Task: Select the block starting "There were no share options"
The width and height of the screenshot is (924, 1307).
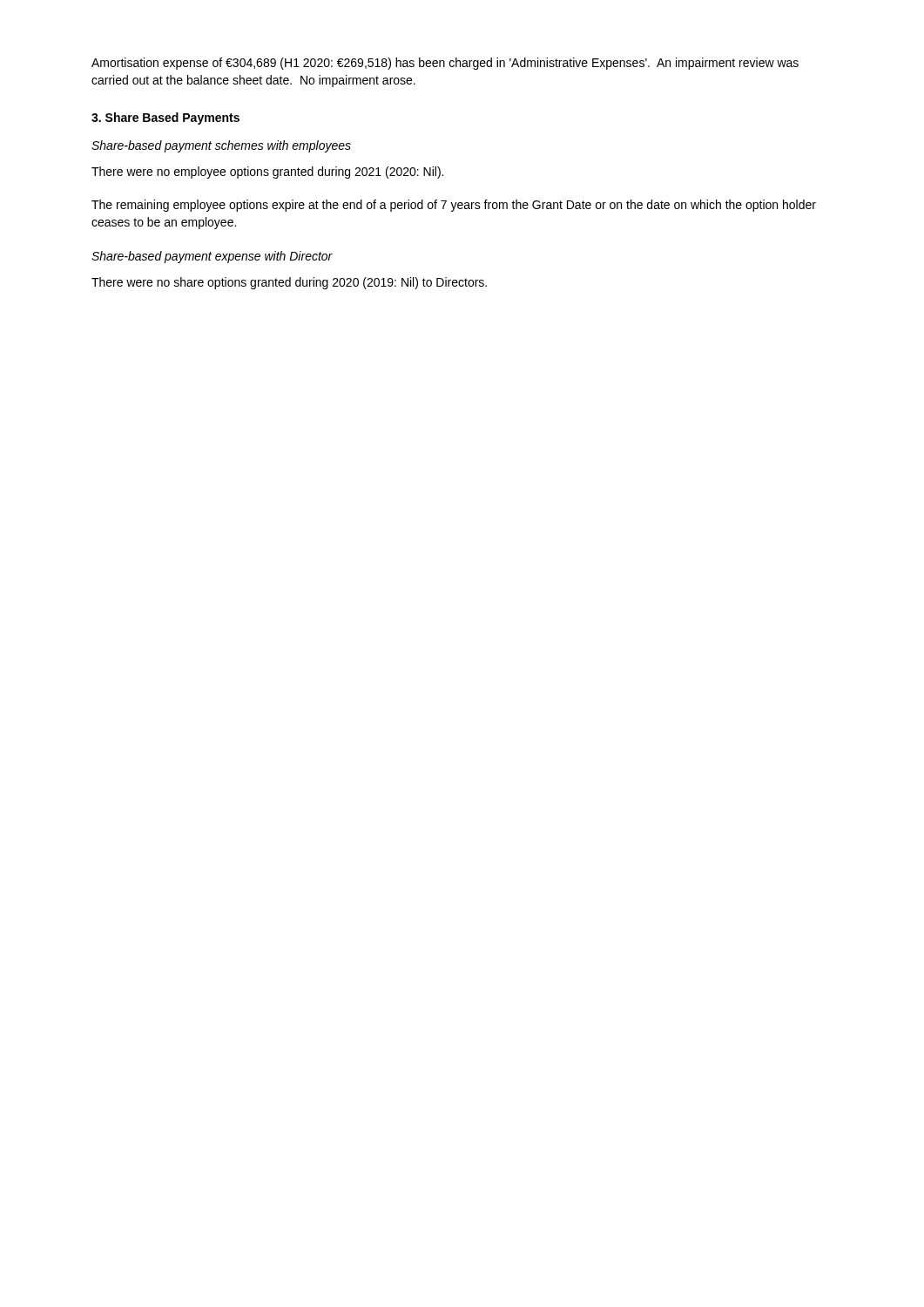Action: pos(290,282)
